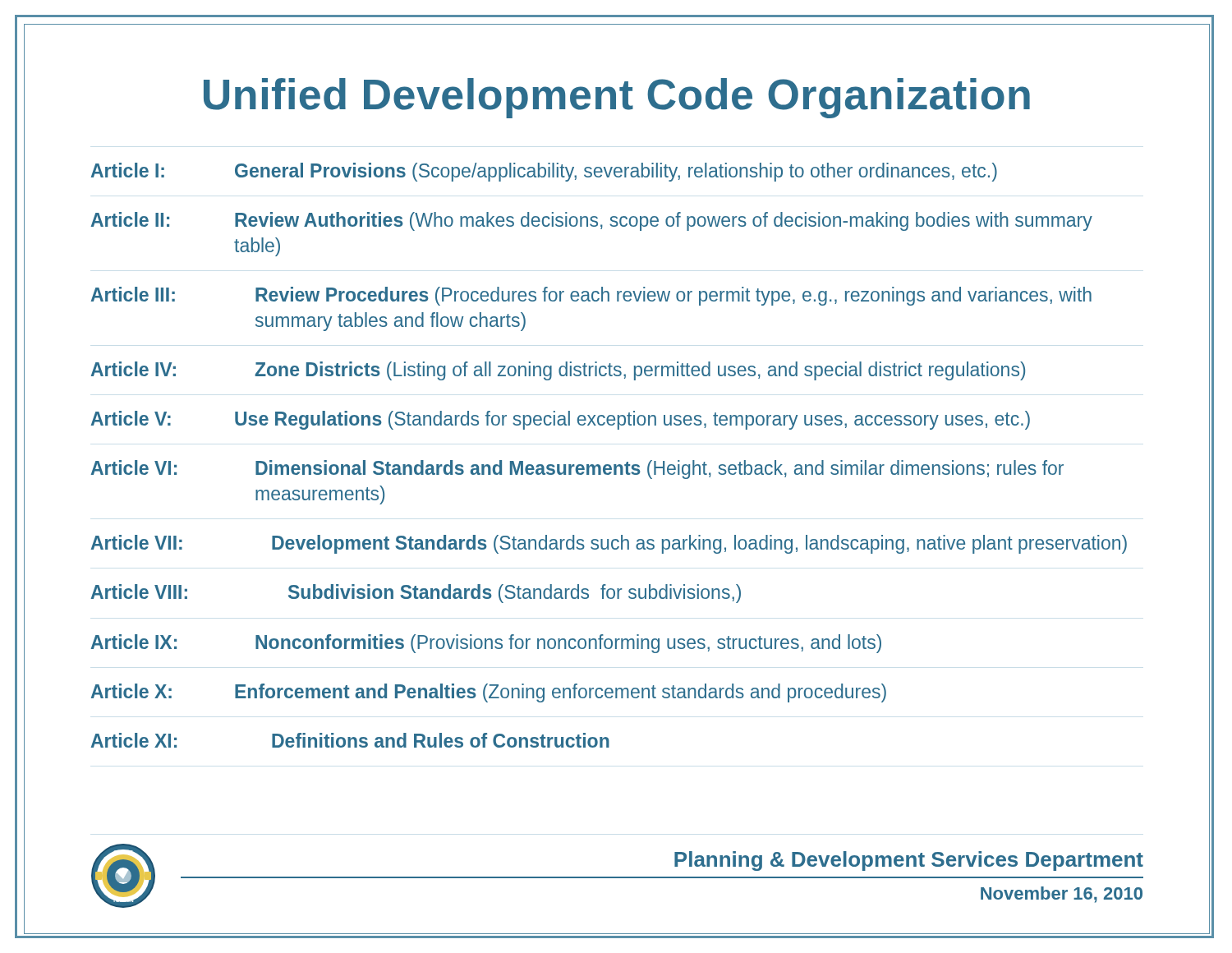Find the region starting "Article VII: Development"
The image size is (1232, 953).
(617, 544)
